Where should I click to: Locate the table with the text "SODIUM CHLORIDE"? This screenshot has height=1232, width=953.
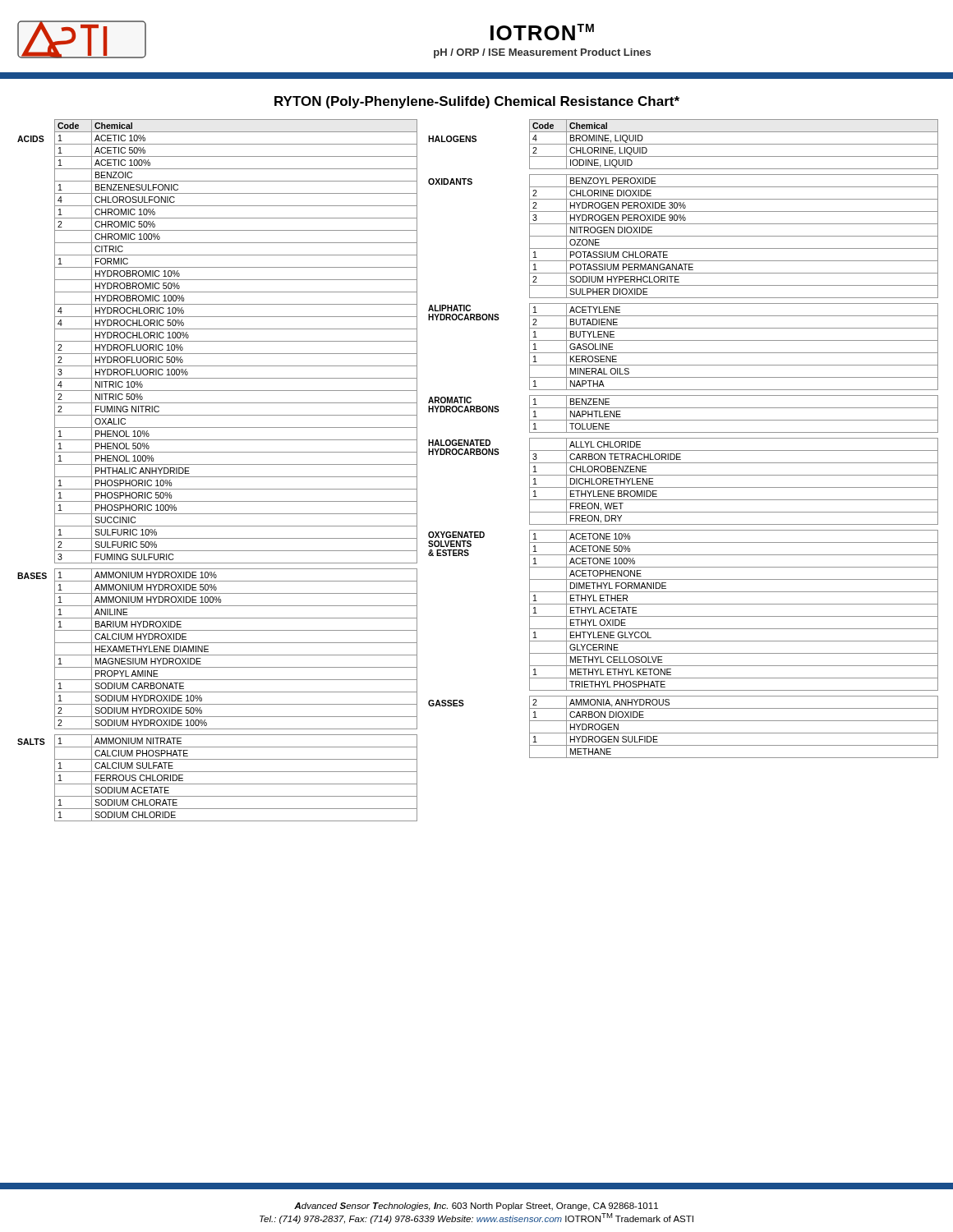[216, 778]
